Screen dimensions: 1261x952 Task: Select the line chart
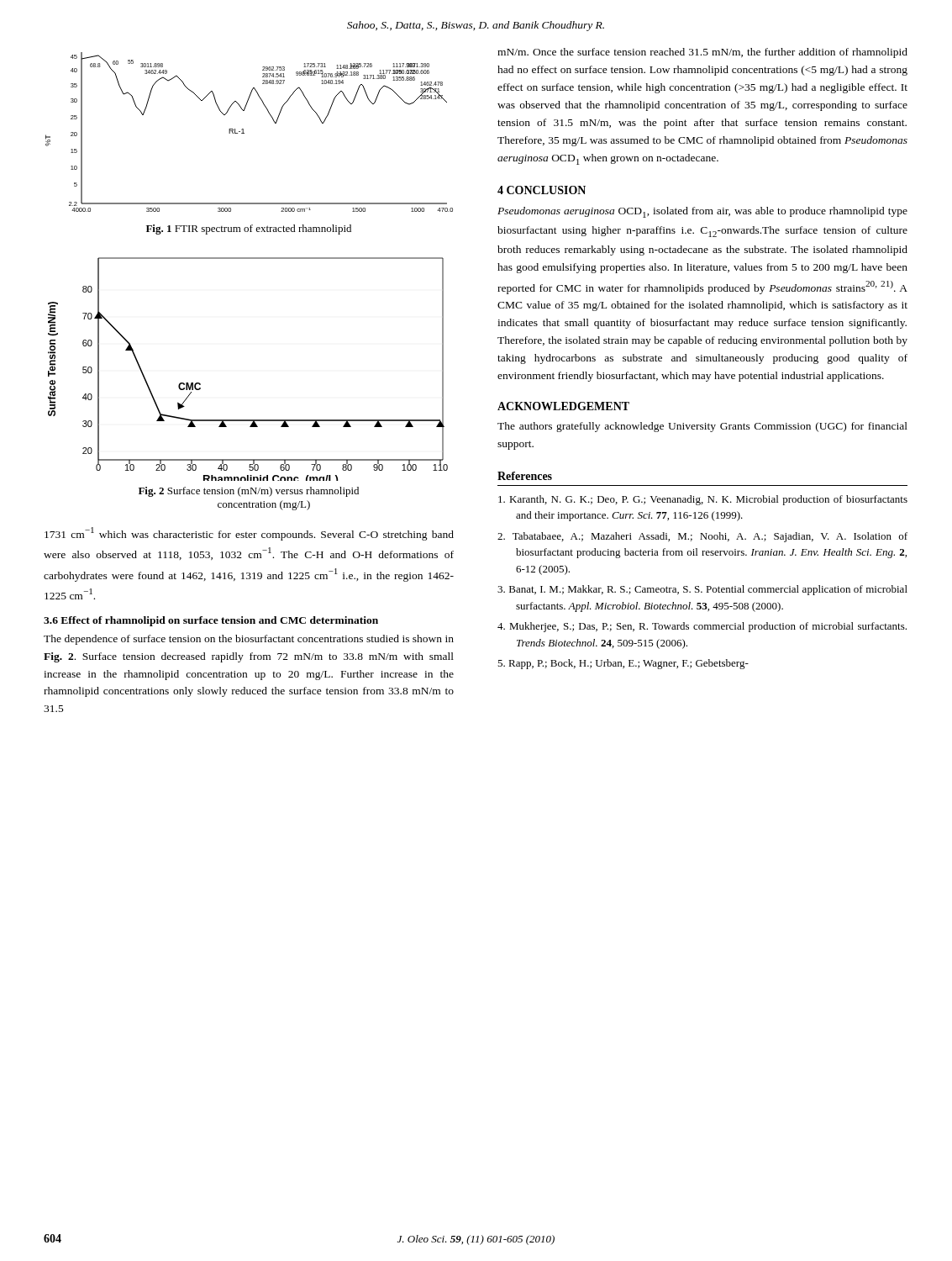(x=249, y=363)
